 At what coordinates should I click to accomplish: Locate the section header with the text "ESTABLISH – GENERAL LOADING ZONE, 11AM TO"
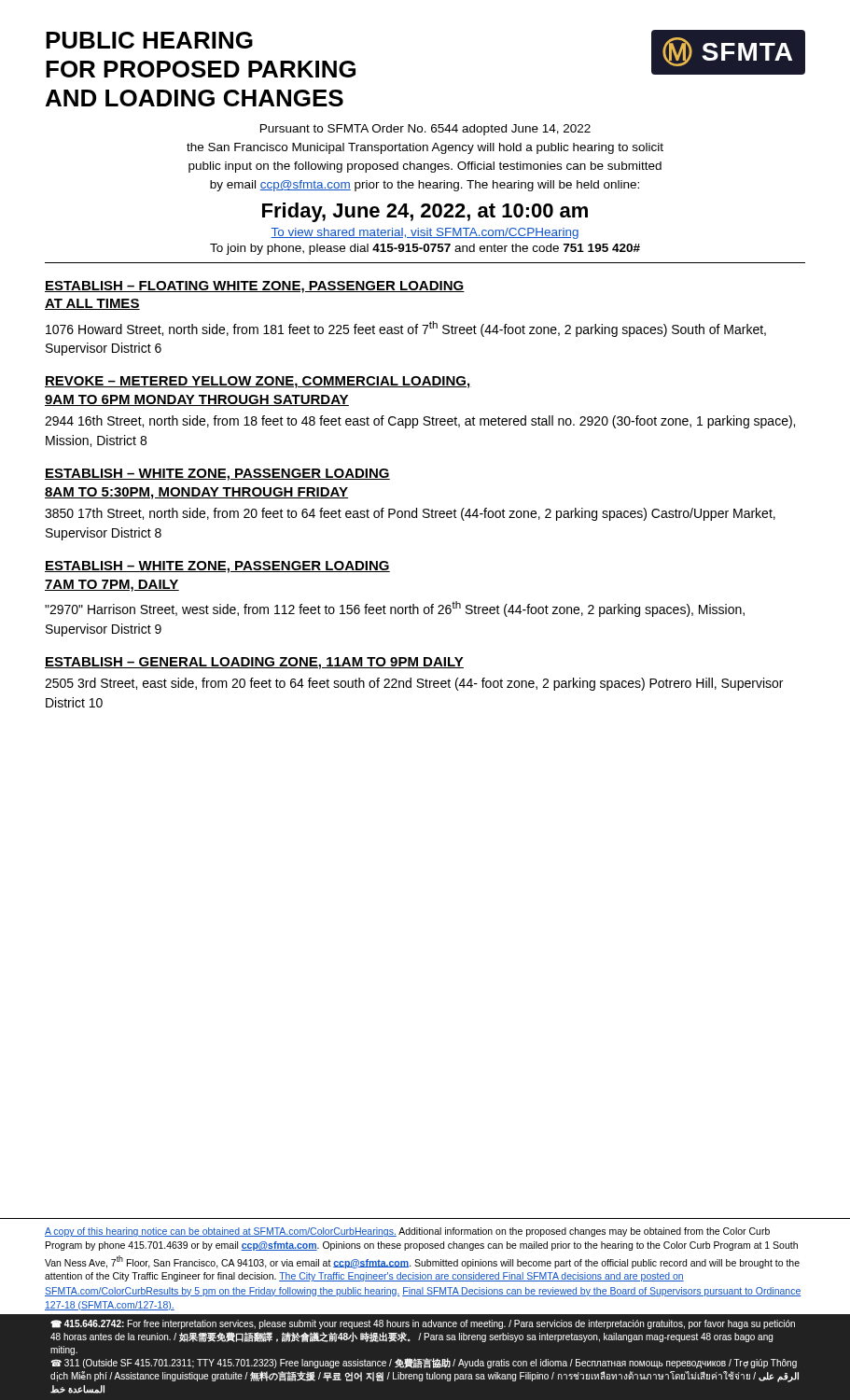(254, 661)
